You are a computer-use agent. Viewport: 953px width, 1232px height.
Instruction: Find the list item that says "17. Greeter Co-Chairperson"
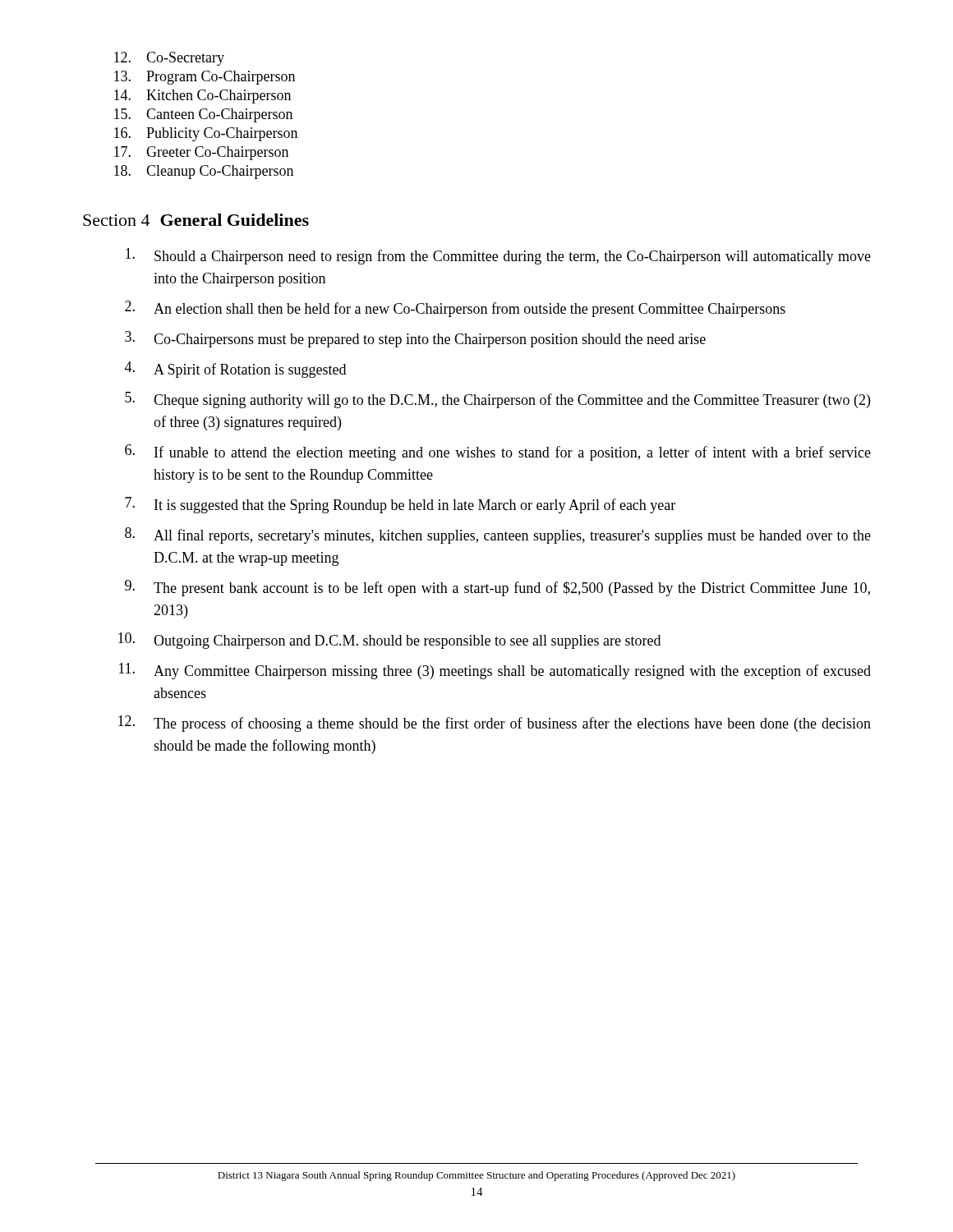pyautogui.click(x=201, y=153)
